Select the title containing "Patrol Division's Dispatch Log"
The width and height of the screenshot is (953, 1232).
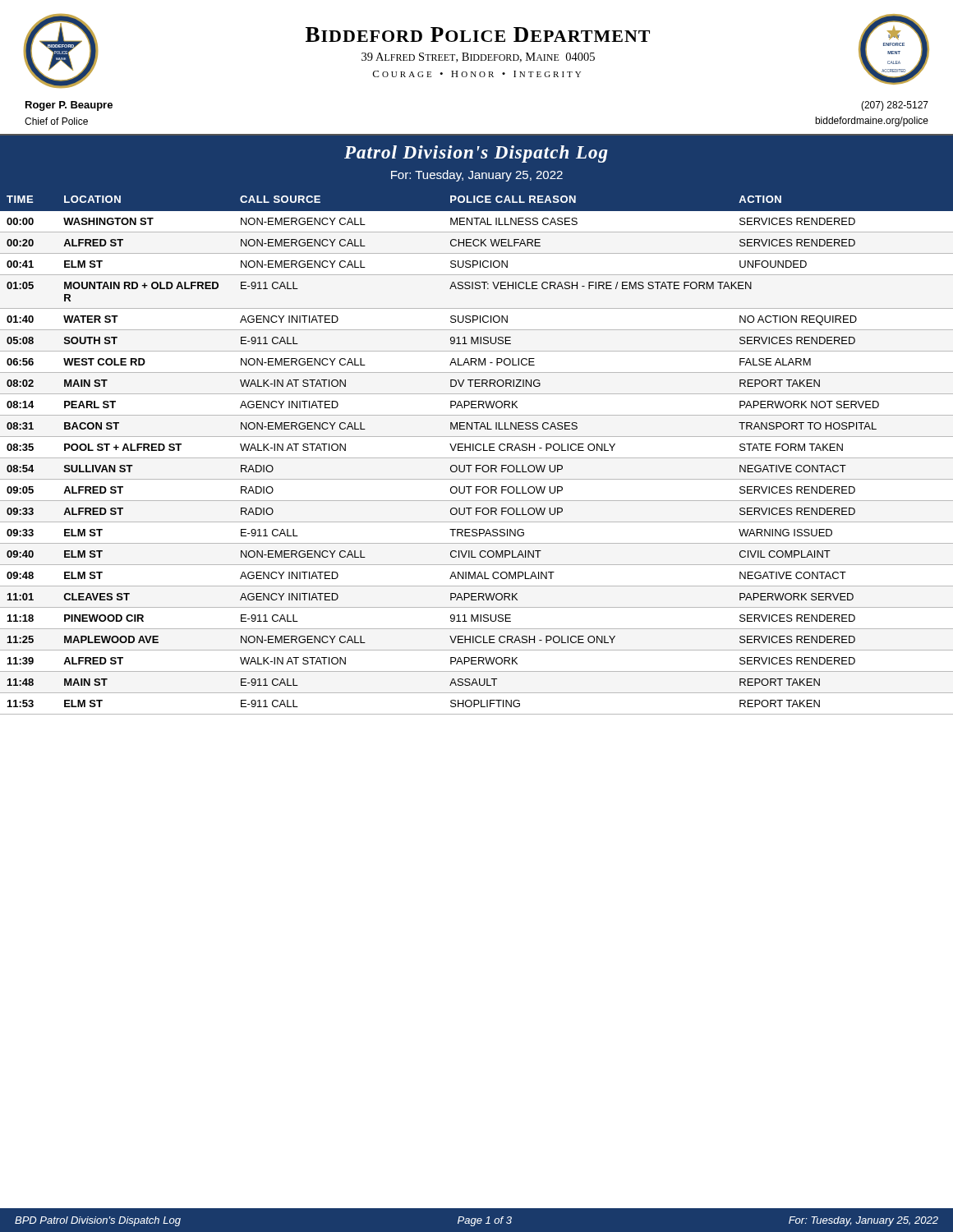point(476,152)
